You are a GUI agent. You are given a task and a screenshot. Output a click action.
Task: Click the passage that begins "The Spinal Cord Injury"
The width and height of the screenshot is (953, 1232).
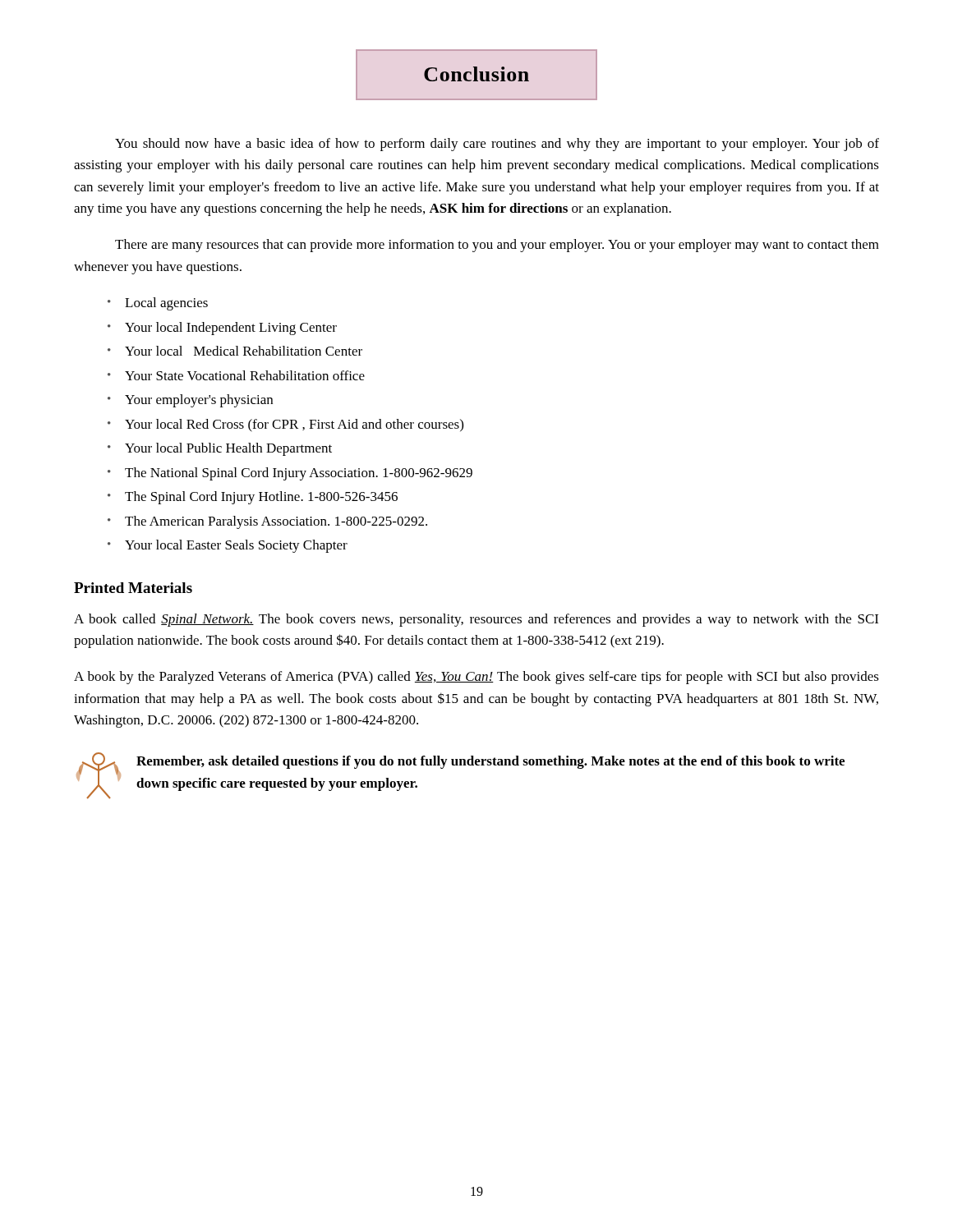pos(261,497)
